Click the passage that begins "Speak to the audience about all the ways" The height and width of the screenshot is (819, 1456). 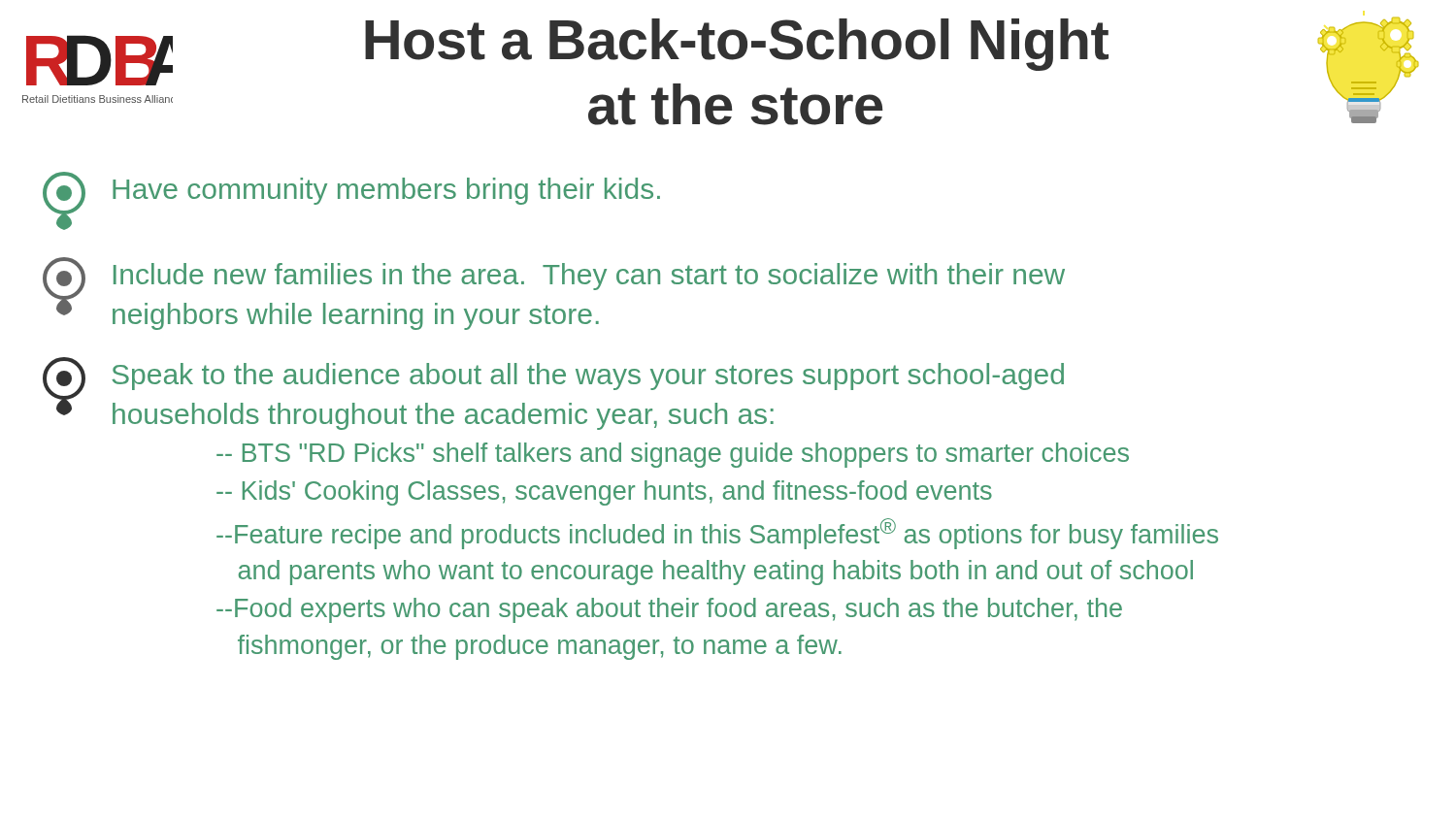(629, 510)
